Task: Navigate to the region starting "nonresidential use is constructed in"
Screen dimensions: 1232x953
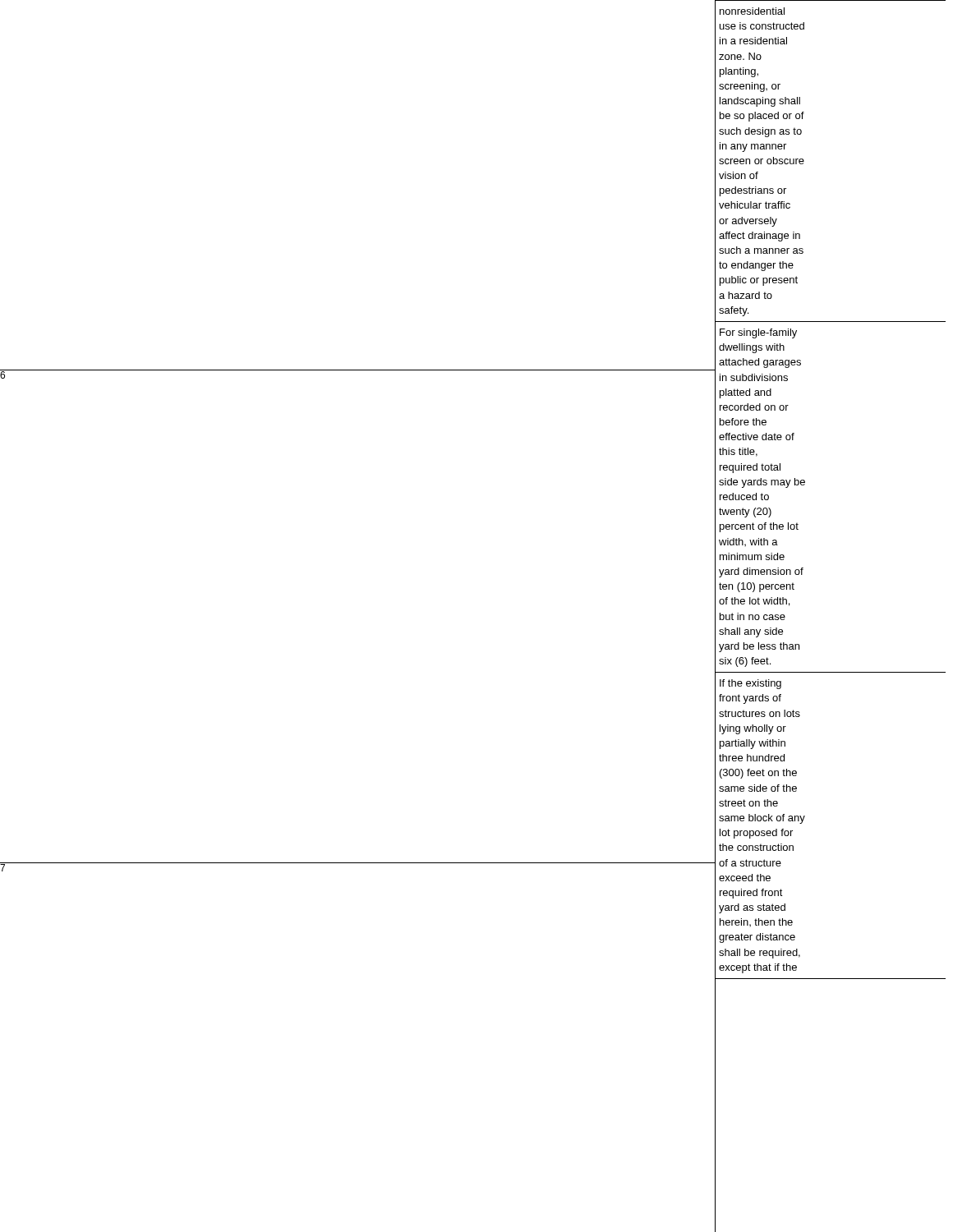Action: pos(762,160)
